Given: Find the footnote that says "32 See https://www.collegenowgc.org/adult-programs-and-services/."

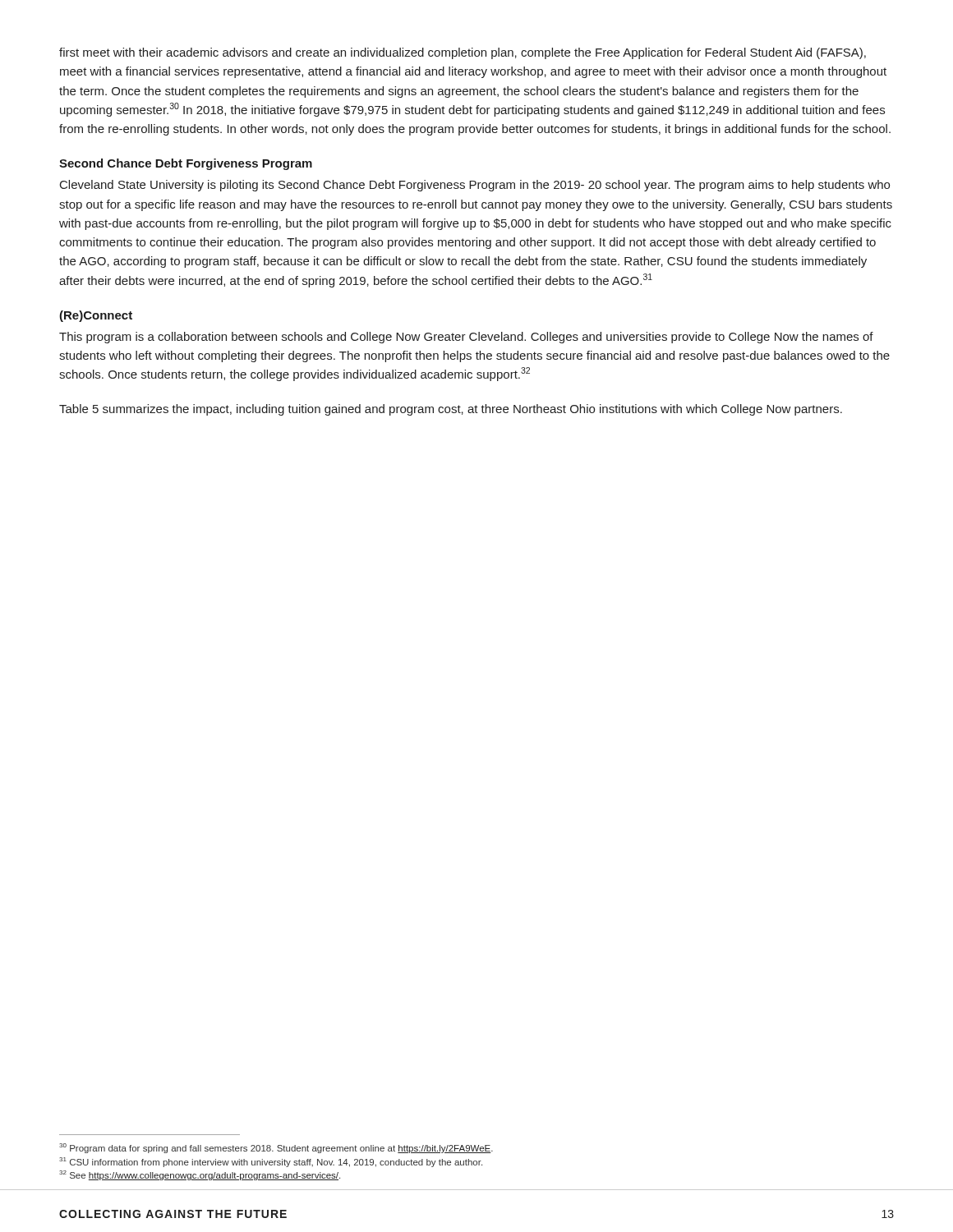Looking at the screenshot, I should [x=200, y=1175].
